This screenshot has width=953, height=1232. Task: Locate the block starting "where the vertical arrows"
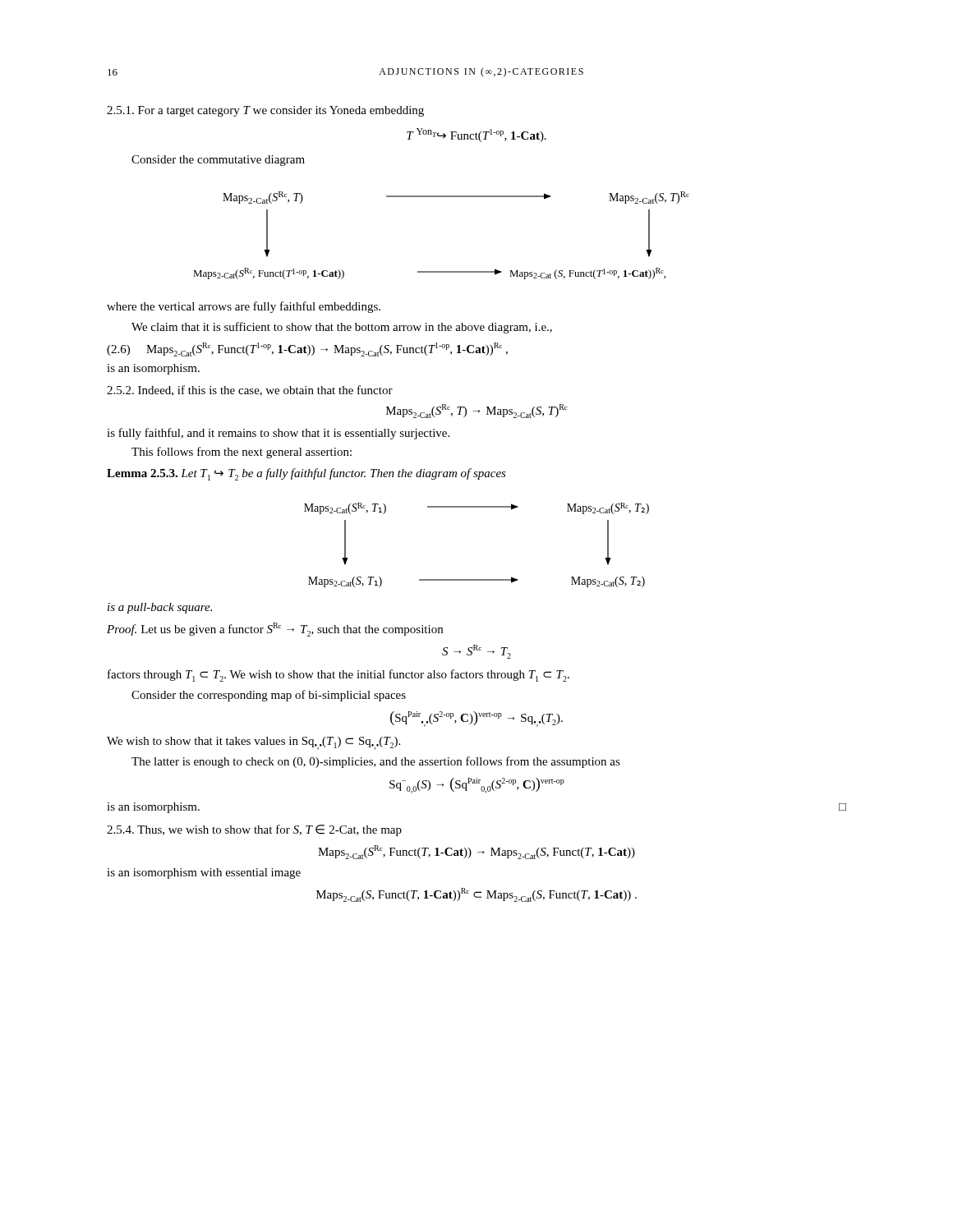click(x=244, y=306)
